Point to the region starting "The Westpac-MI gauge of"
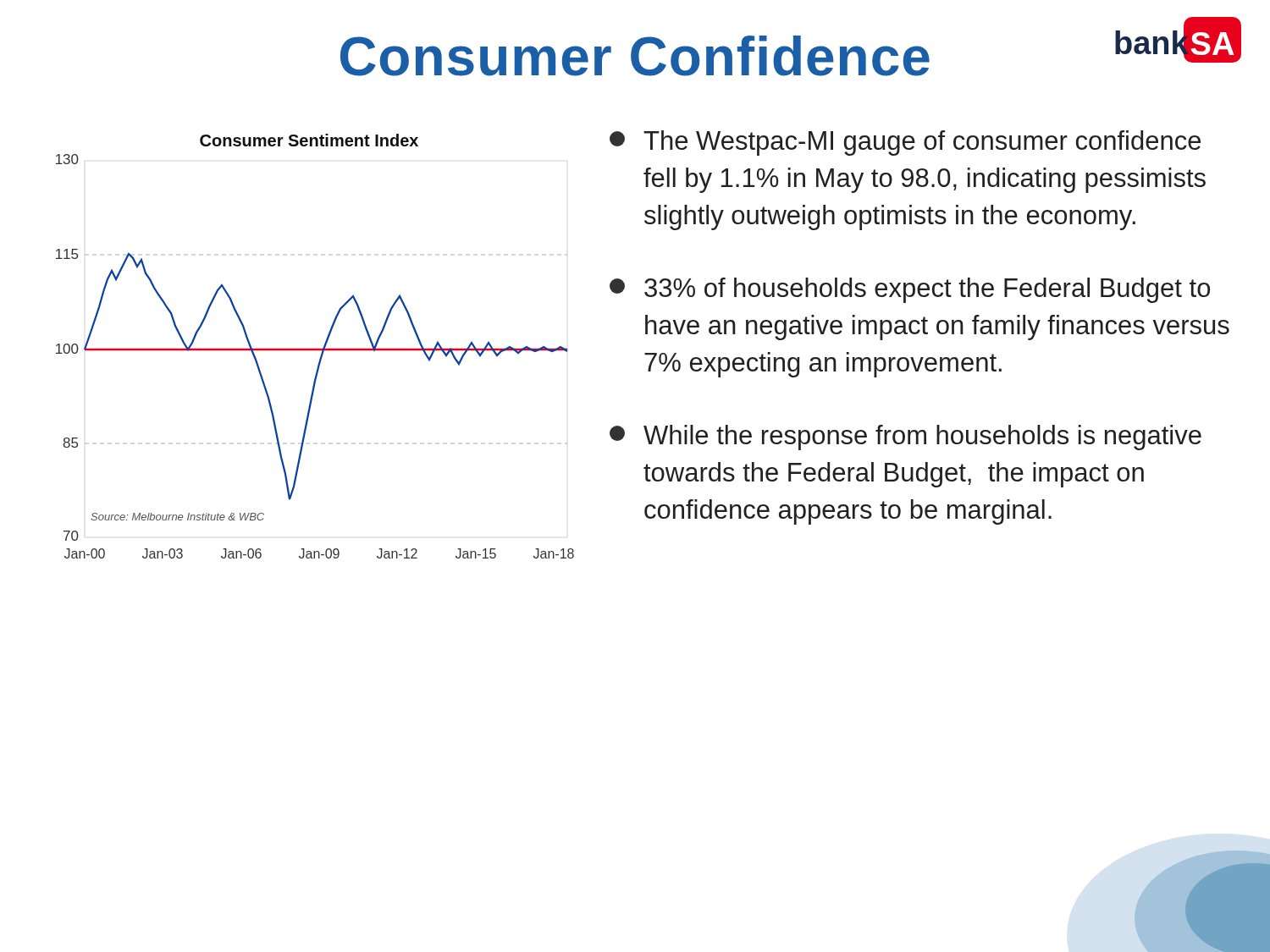 (x=923, y=179)
